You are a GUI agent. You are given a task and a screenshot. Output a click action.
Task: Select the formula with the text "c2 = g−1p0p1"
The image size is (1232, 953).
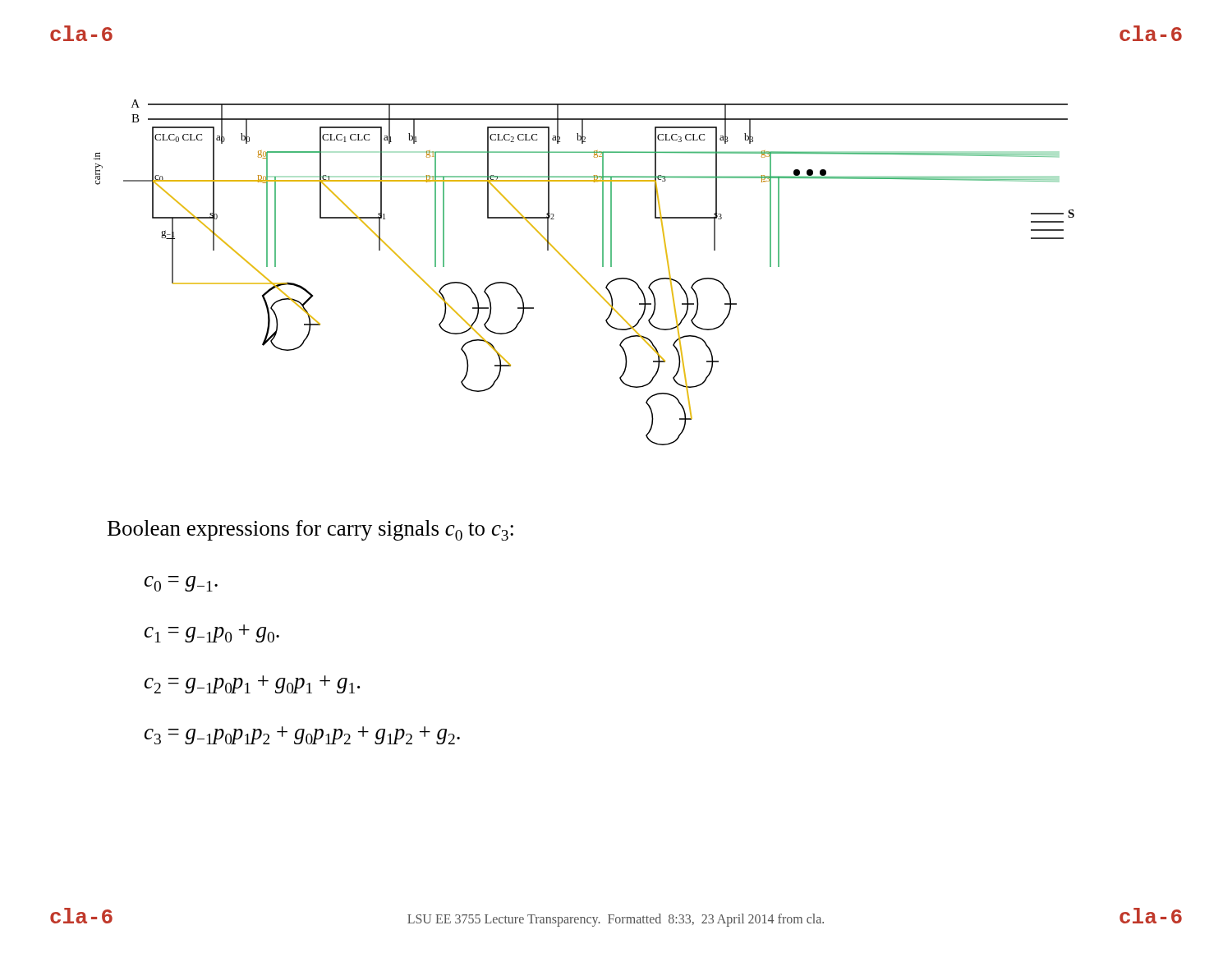click(253, 683)
